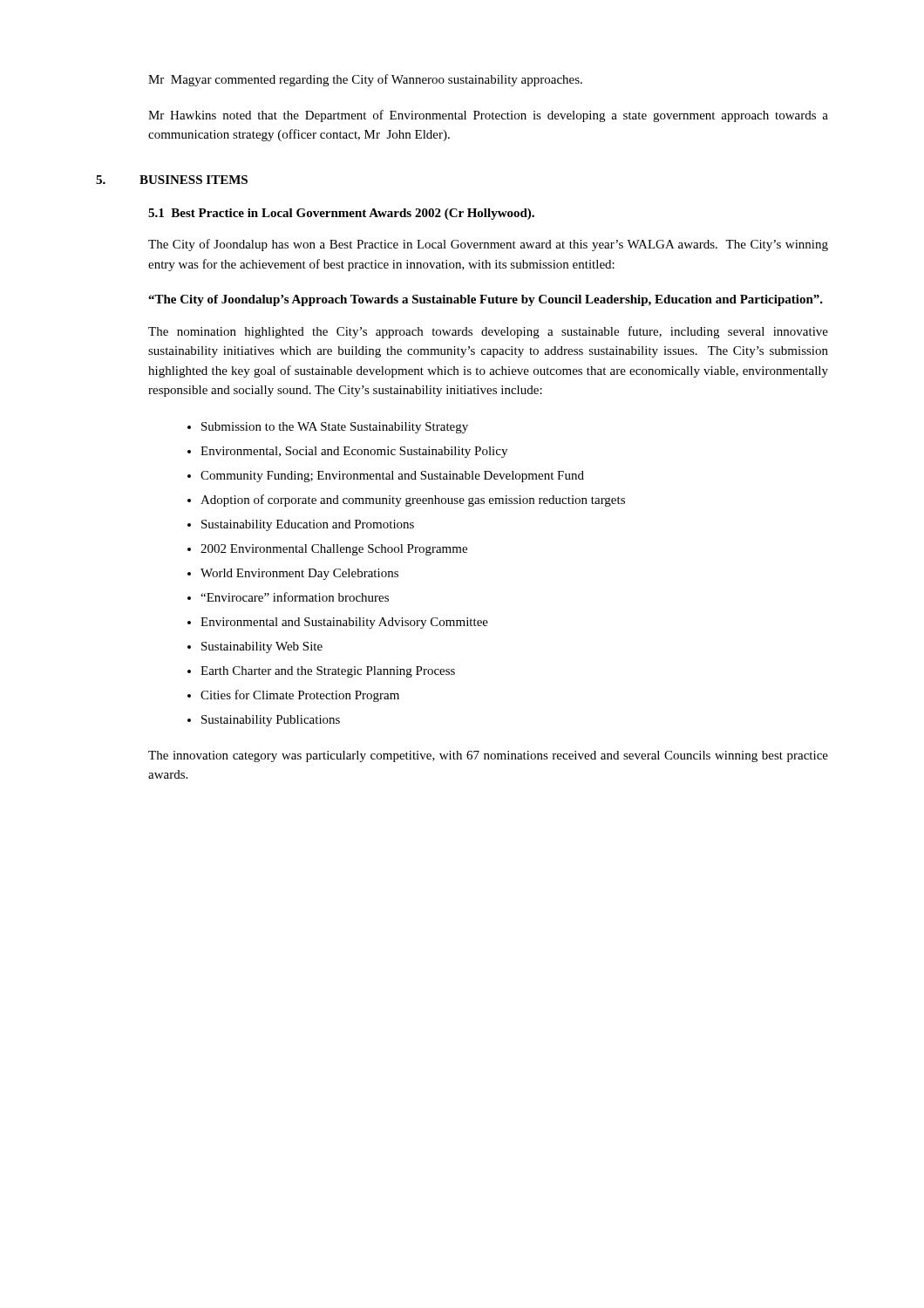Where does it say "Sustainability Web Site"?
This screenshot has height=1308, width=924.
(262, 646)
